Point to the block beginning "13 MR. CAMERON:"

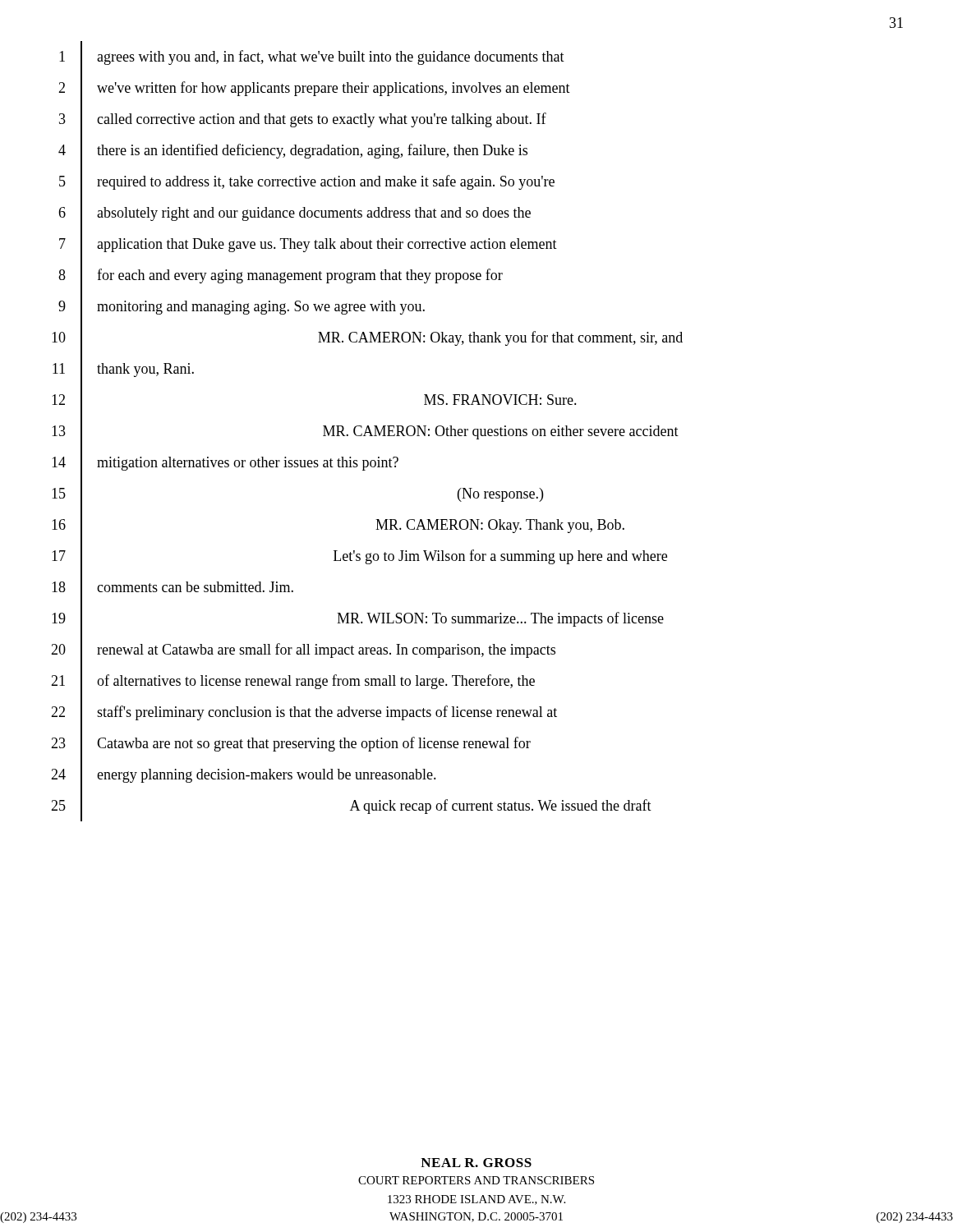tap(476, 431)
